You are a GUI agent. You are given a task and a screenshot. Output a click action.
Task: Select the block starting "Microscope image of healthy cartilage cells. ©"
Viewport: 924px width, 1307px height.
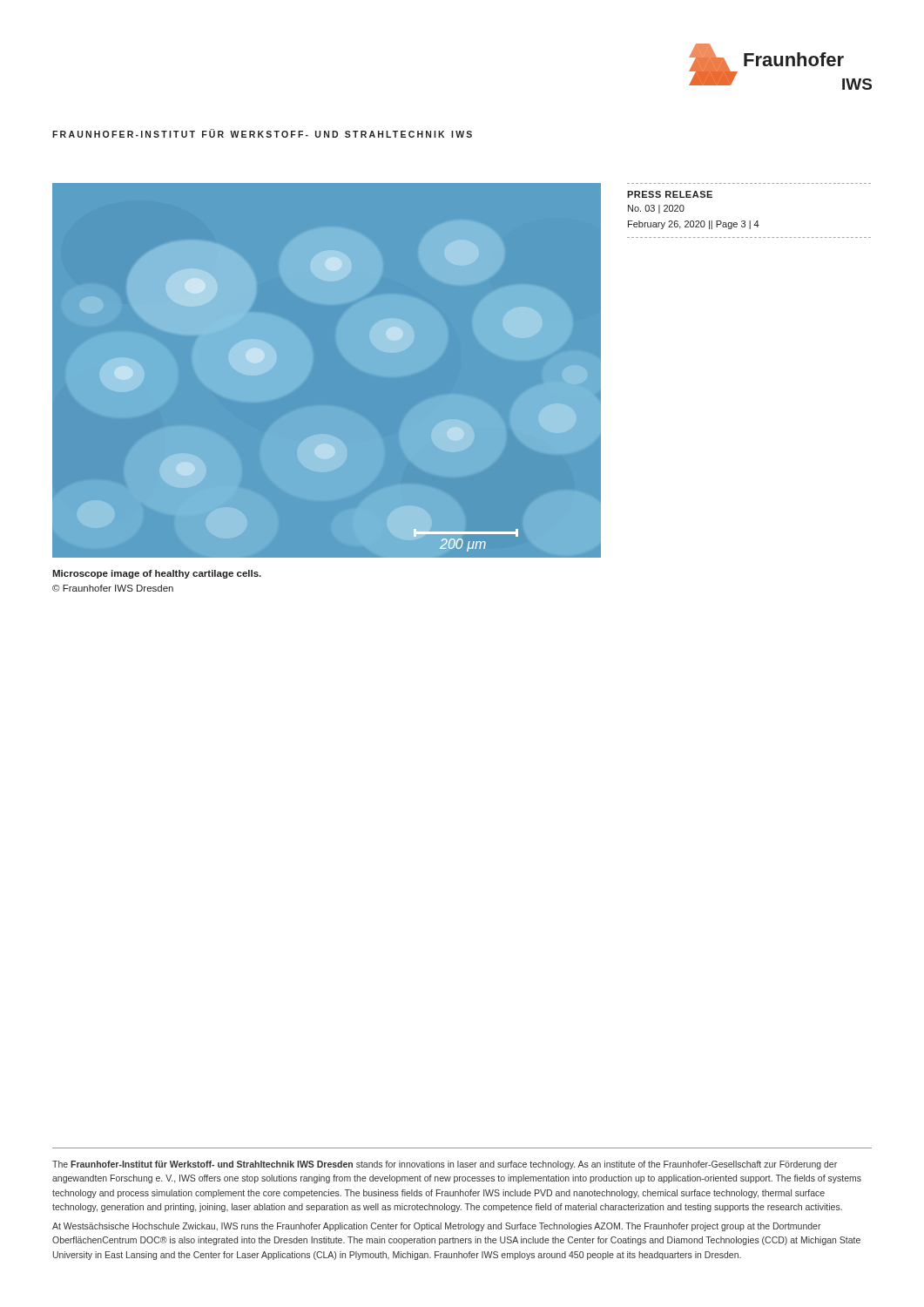pos(157,581)
